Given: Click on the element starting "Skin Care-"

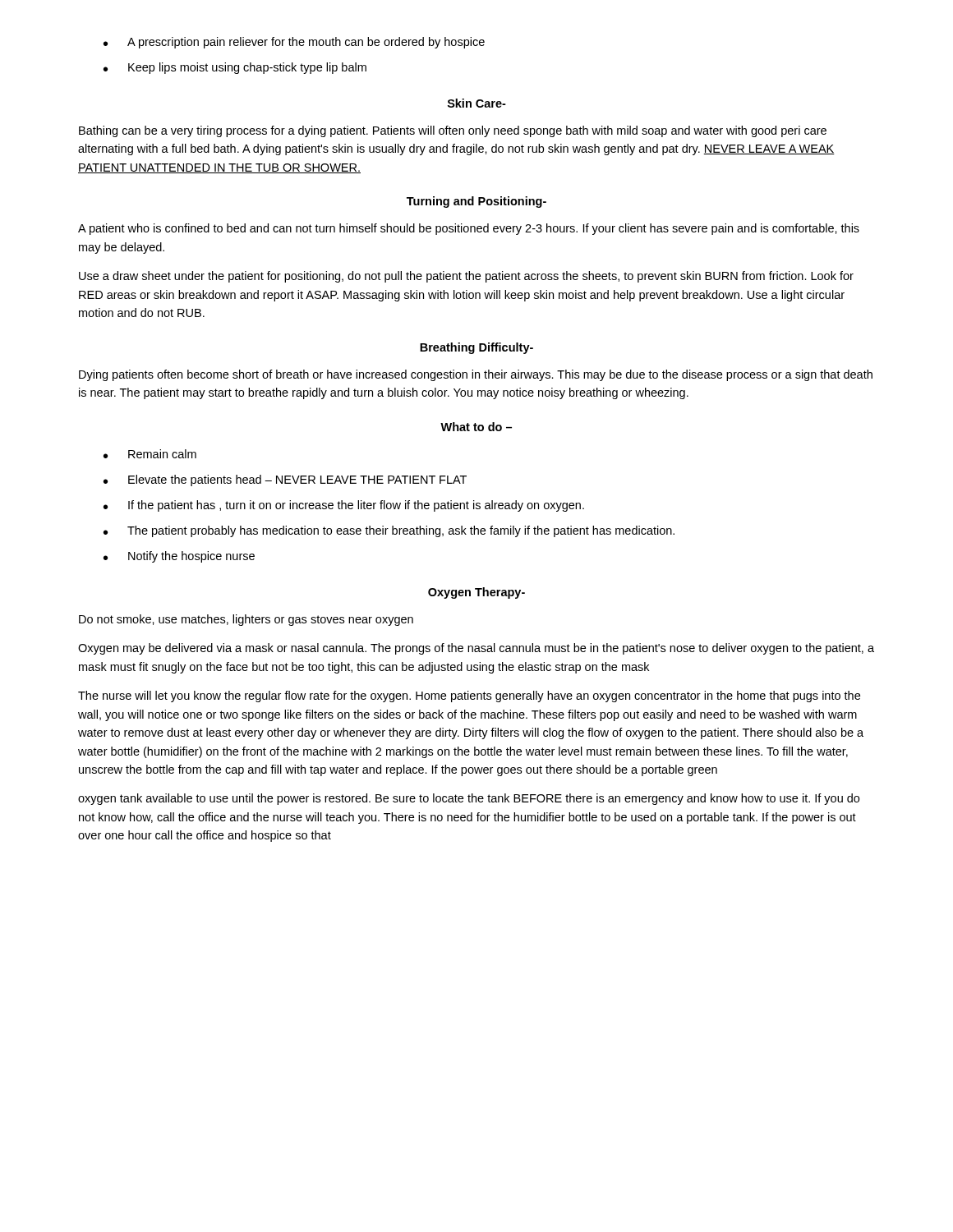Looking at the screenshot, I should click(x=476, y=103).
